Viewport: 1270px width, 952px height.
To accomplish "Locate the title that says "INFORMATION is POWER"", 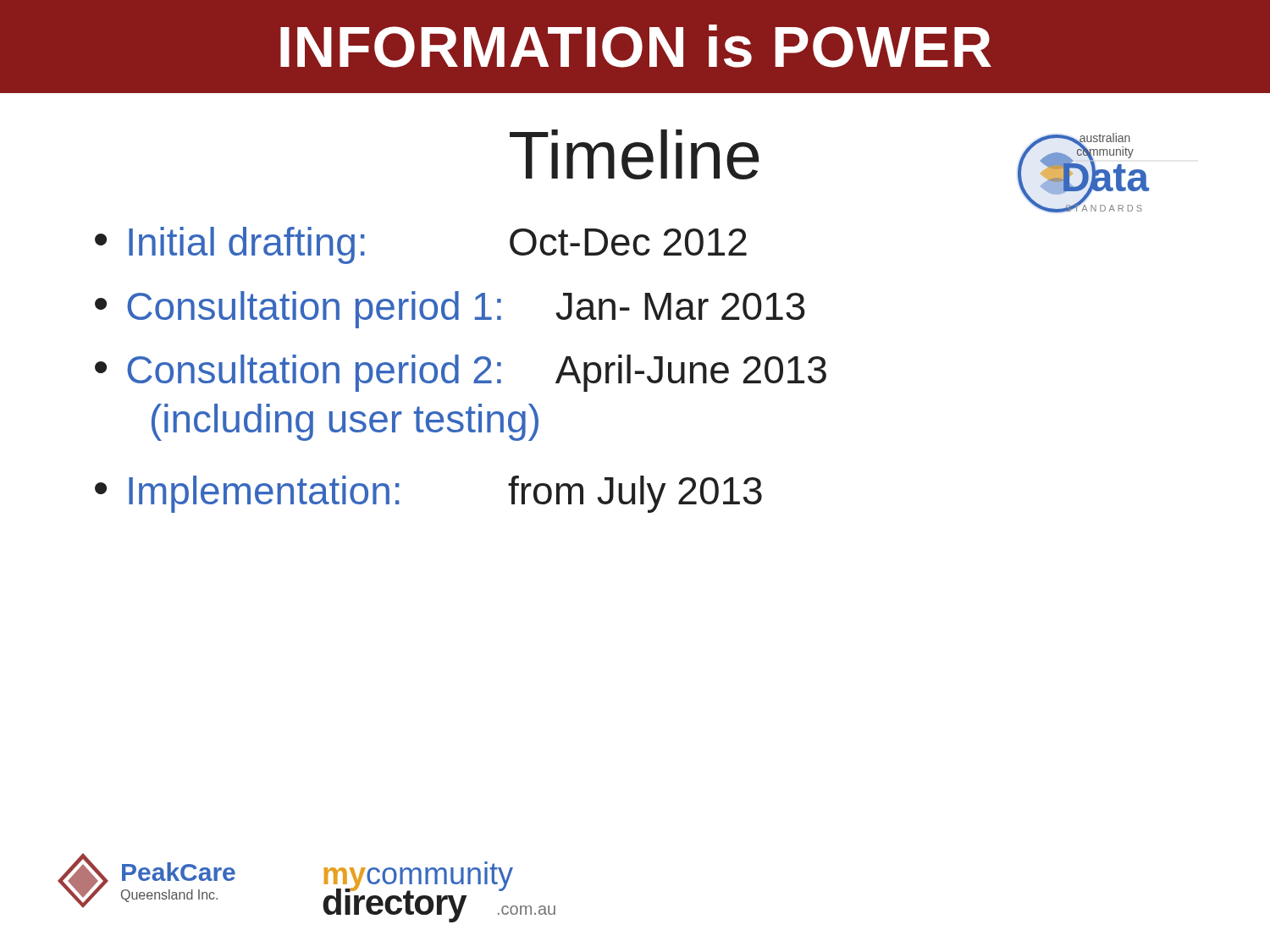I will click(x=635, y=47).
